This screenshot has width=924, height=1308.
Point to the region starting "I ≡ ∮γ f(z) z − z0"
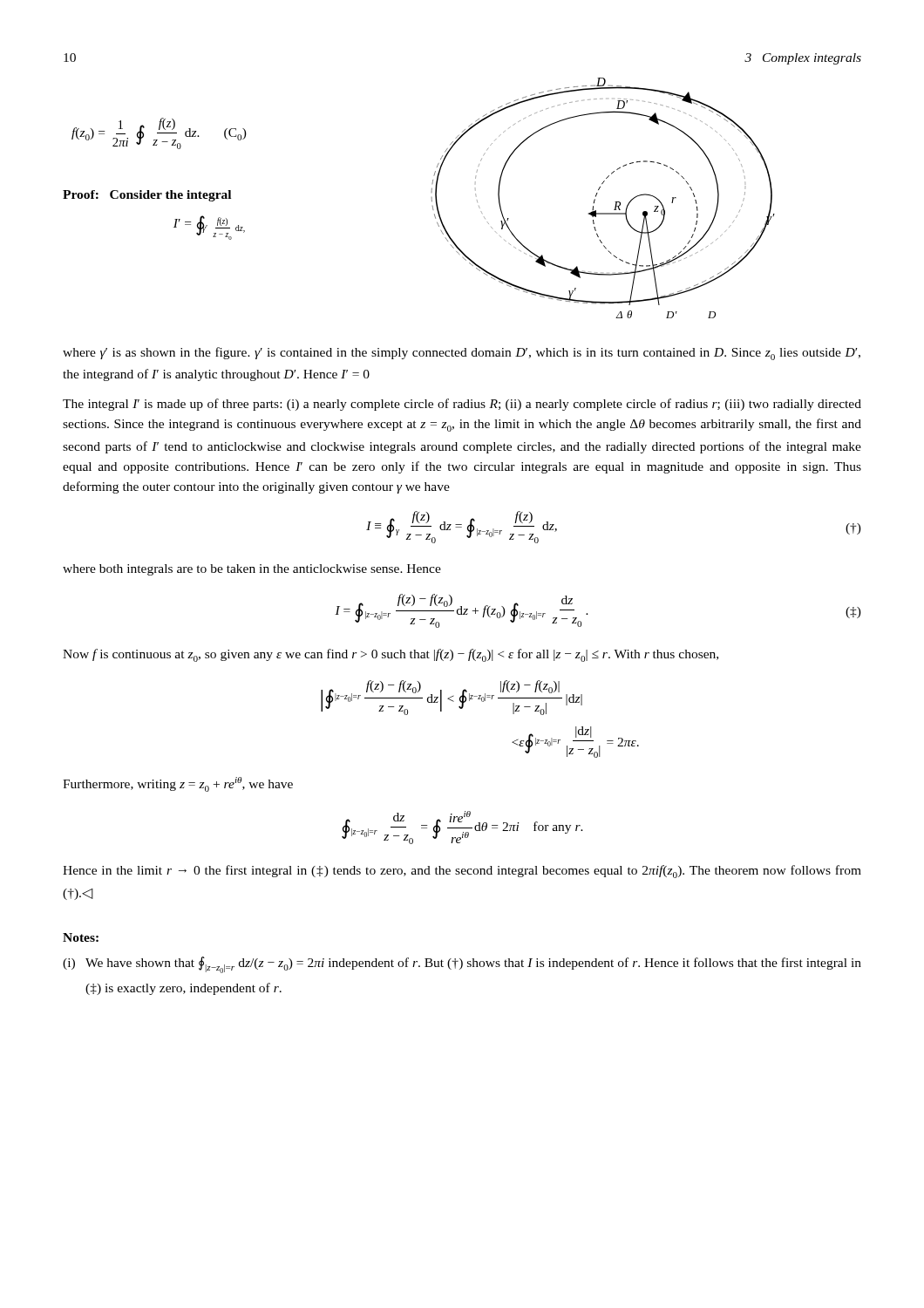click(x=470, y=527)
